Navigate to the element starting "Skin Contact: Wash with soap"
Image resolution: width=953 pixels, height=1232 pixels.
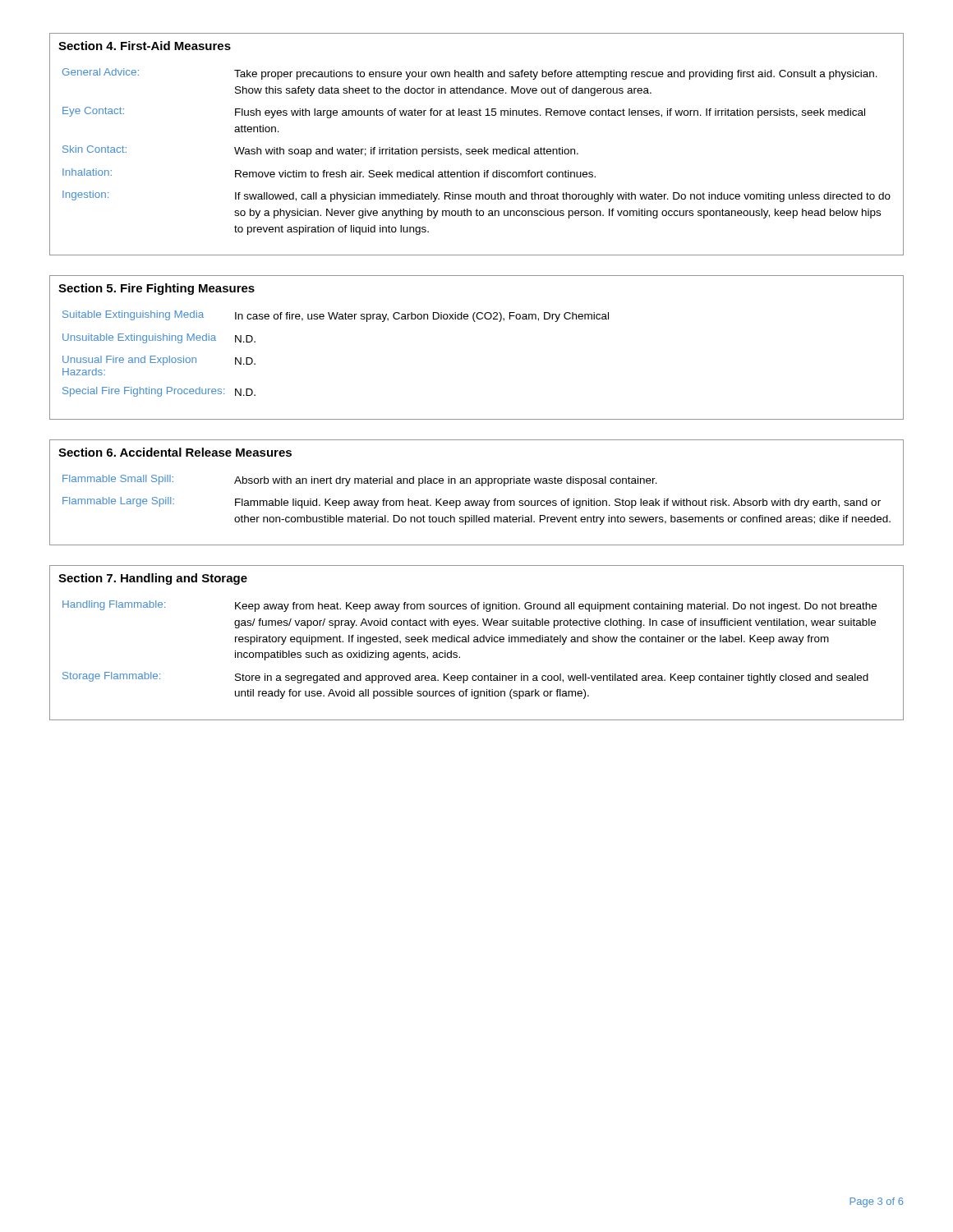[476, 151]
